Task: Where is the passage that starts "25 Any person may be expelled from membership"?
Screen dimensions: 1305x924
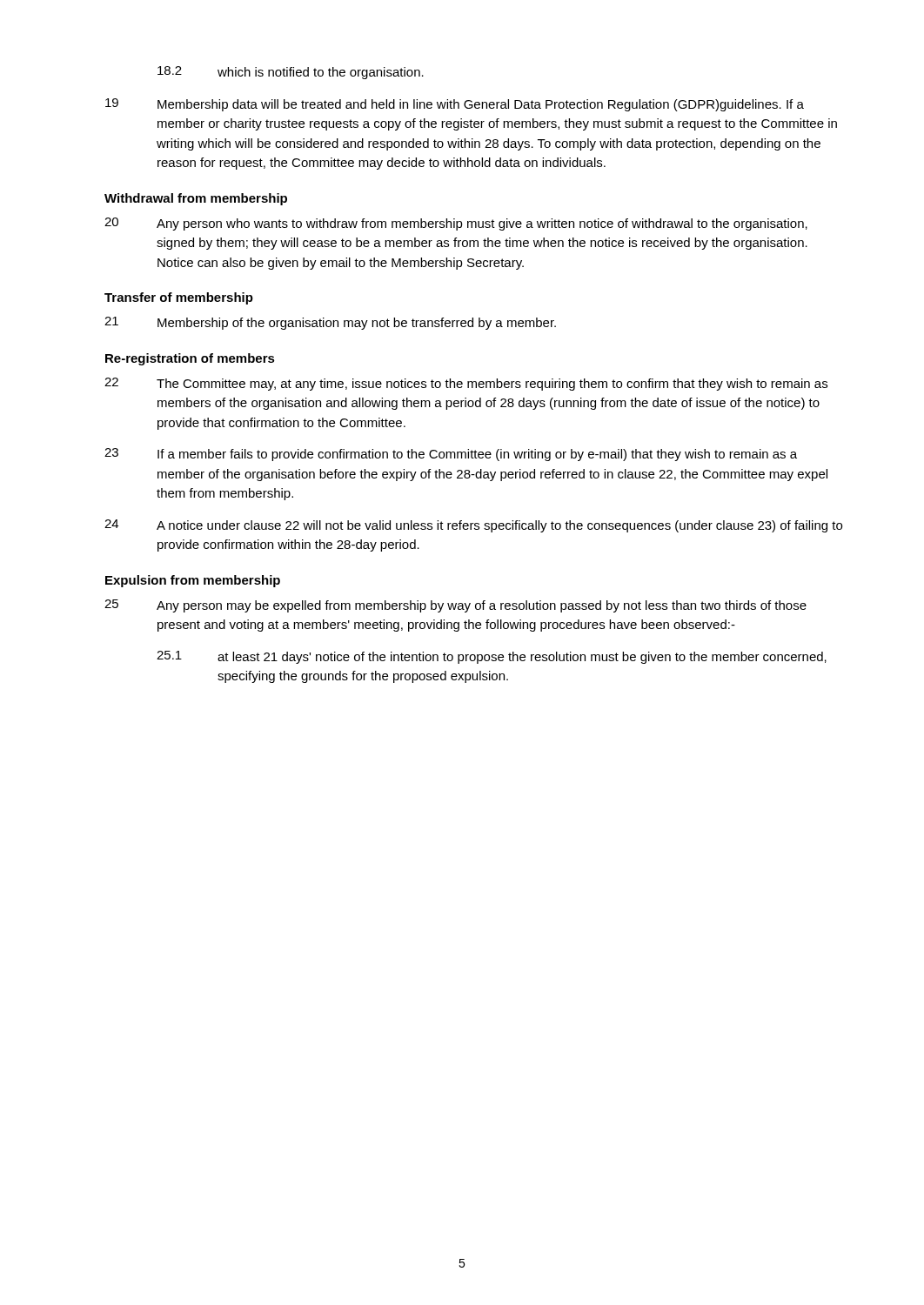Action: click(475, 615)
